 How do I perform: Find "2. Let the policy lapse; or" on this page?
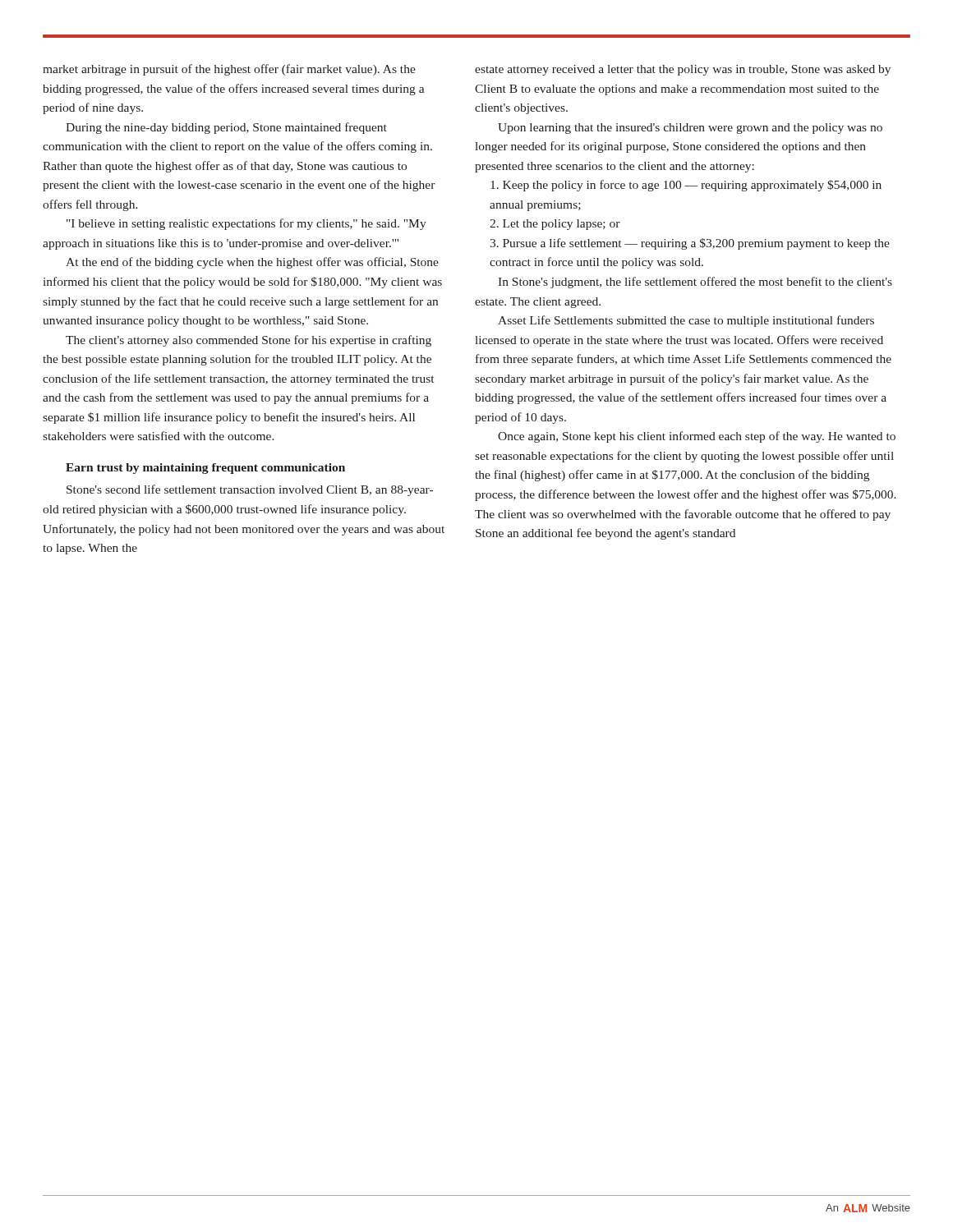[555, 225]
